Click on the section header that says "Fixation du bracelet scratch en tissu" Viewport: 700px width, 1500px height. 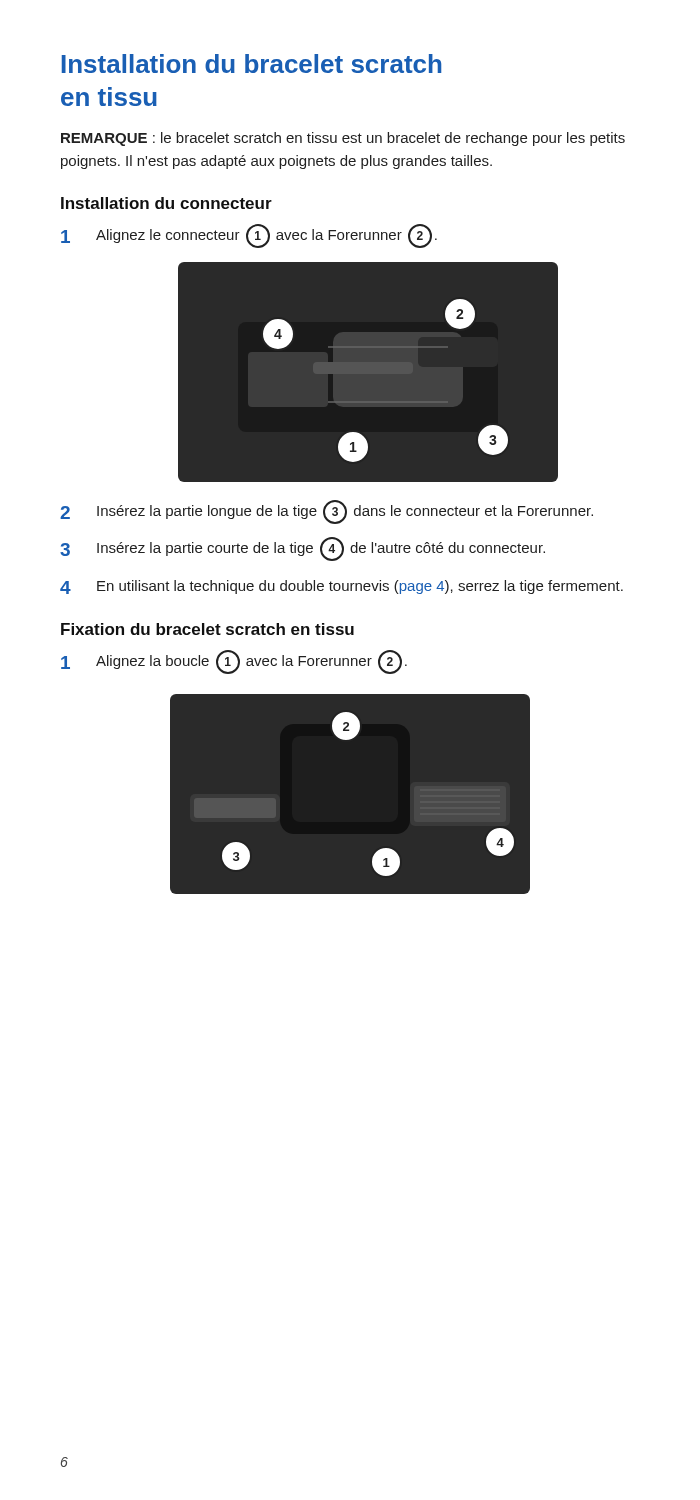click(207, 629)
